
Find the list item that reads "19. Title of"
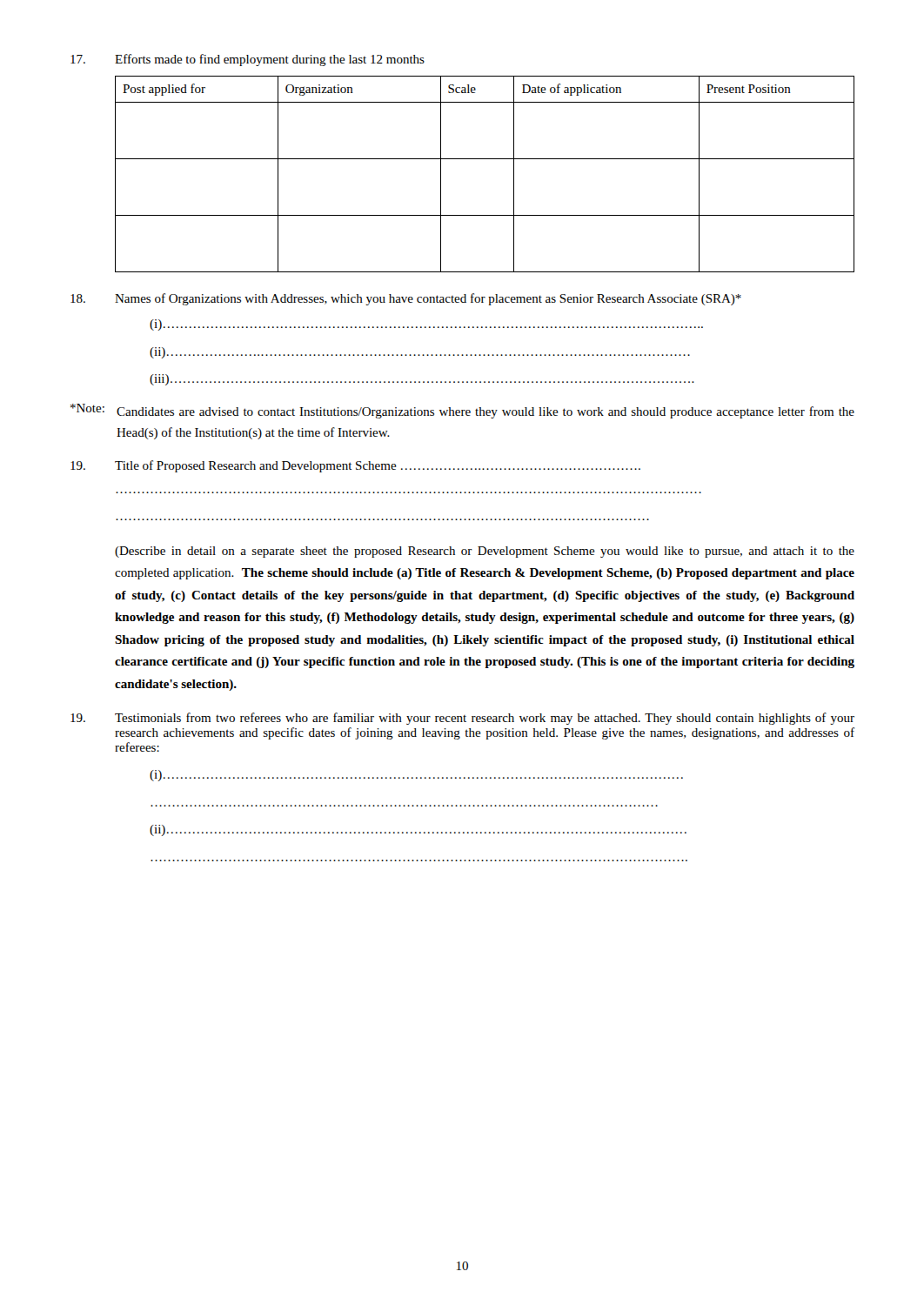coord(462,465)
